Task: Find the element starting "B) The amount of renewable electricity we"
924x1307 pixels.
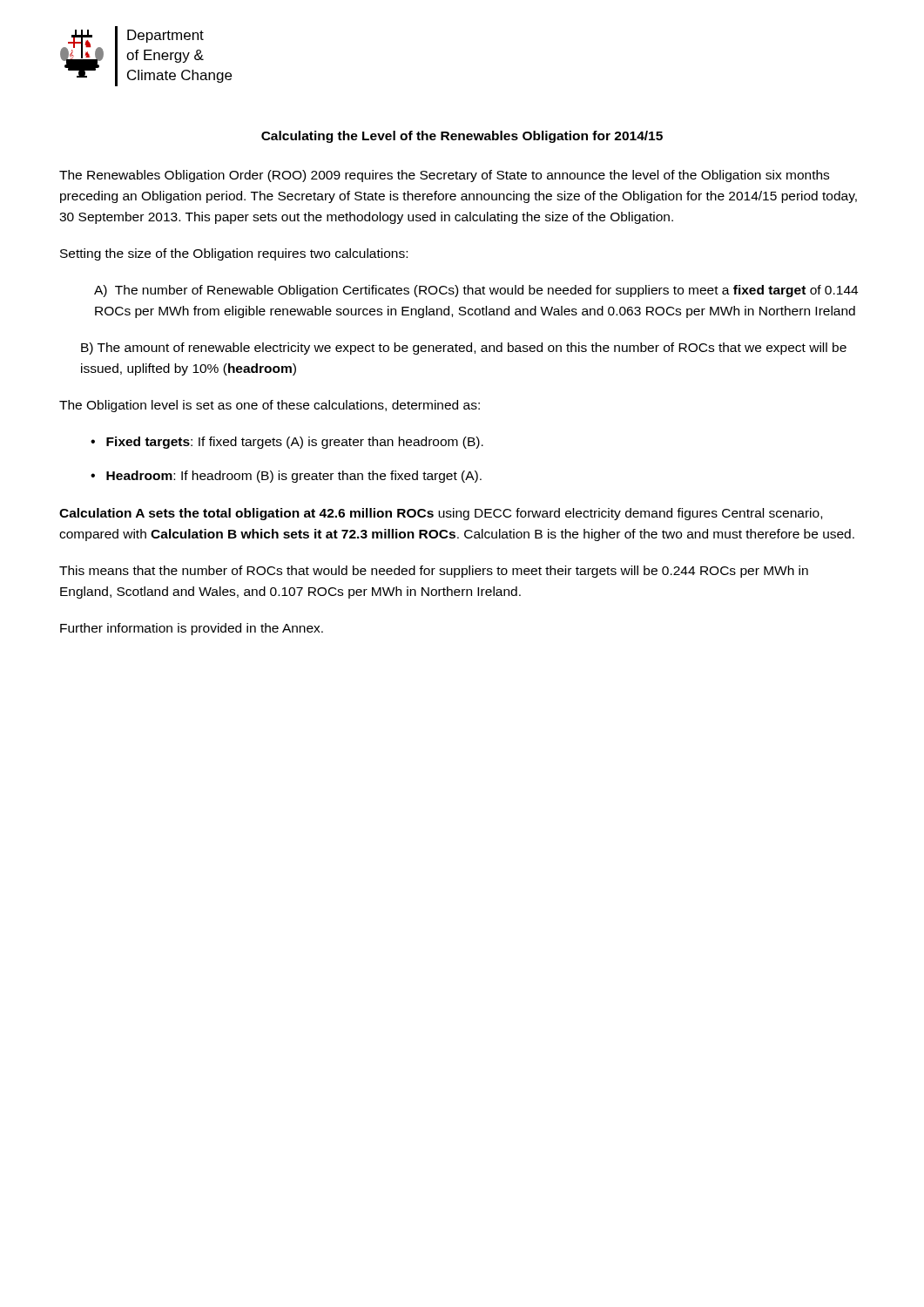Action: pyautogui.click(x=463, y=358)
